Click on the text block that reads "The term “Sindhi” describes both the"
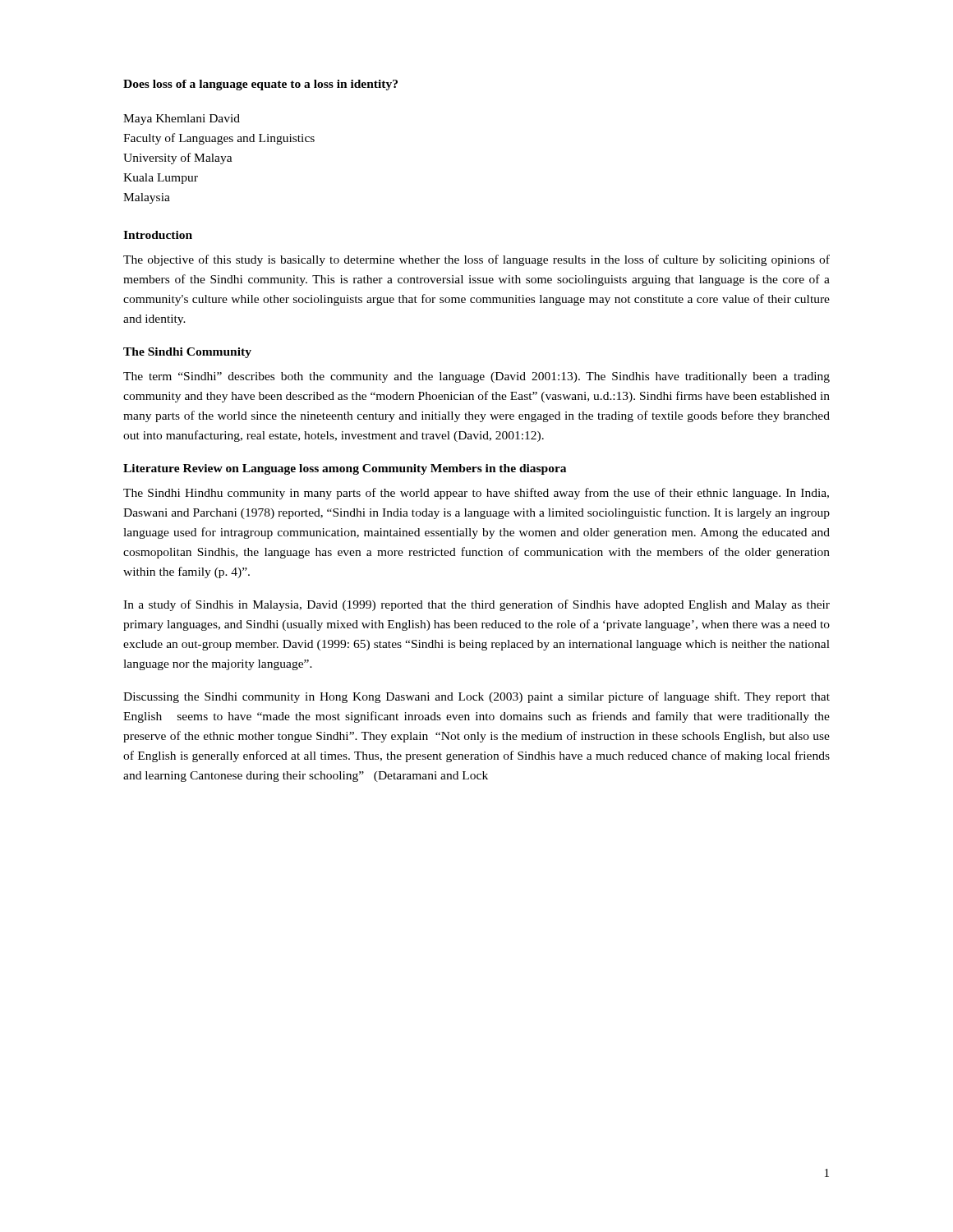 (476, 406)
